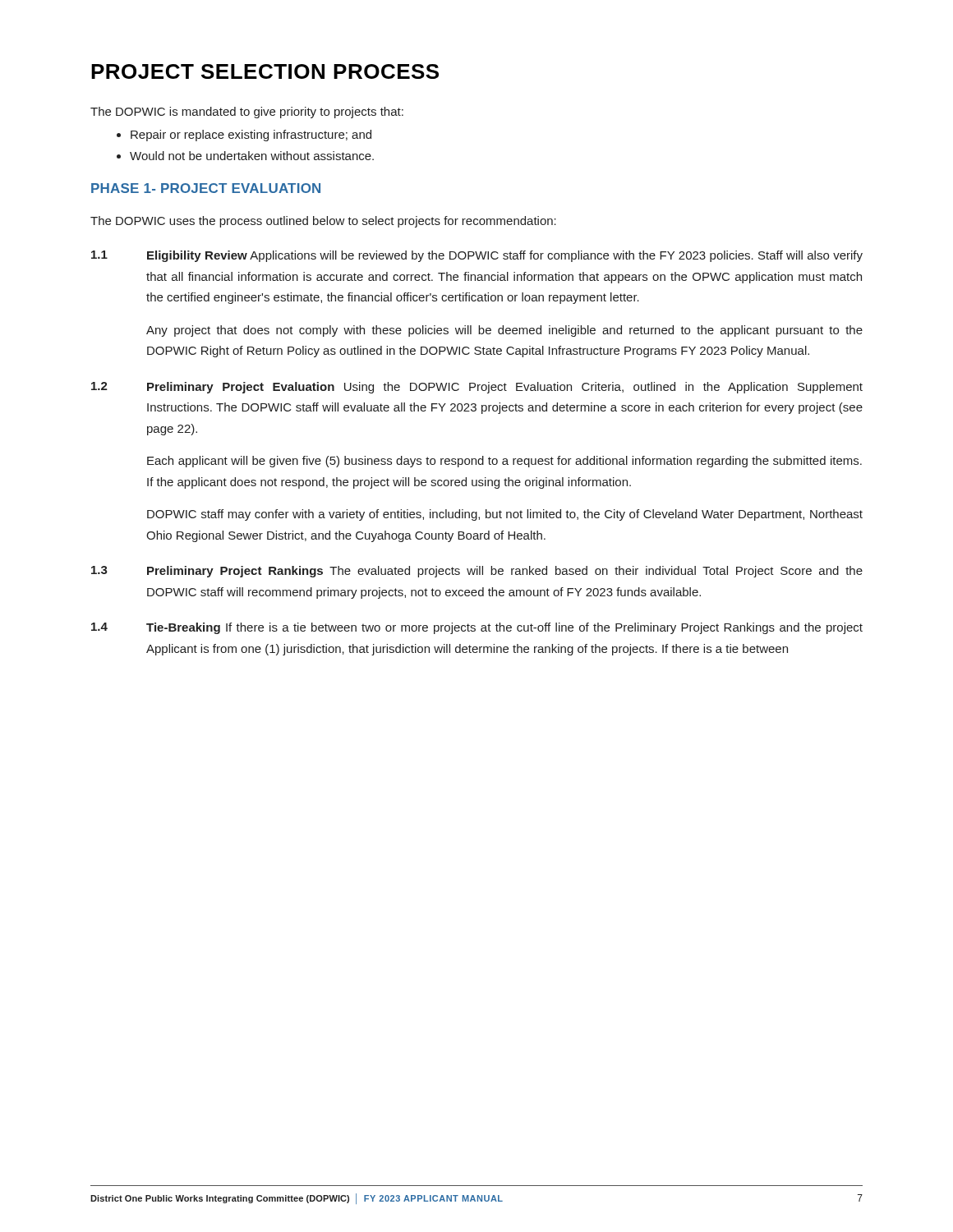Click on the element starting "The DOPWIC uses the process outlined below to"

(x=324, y=220)
